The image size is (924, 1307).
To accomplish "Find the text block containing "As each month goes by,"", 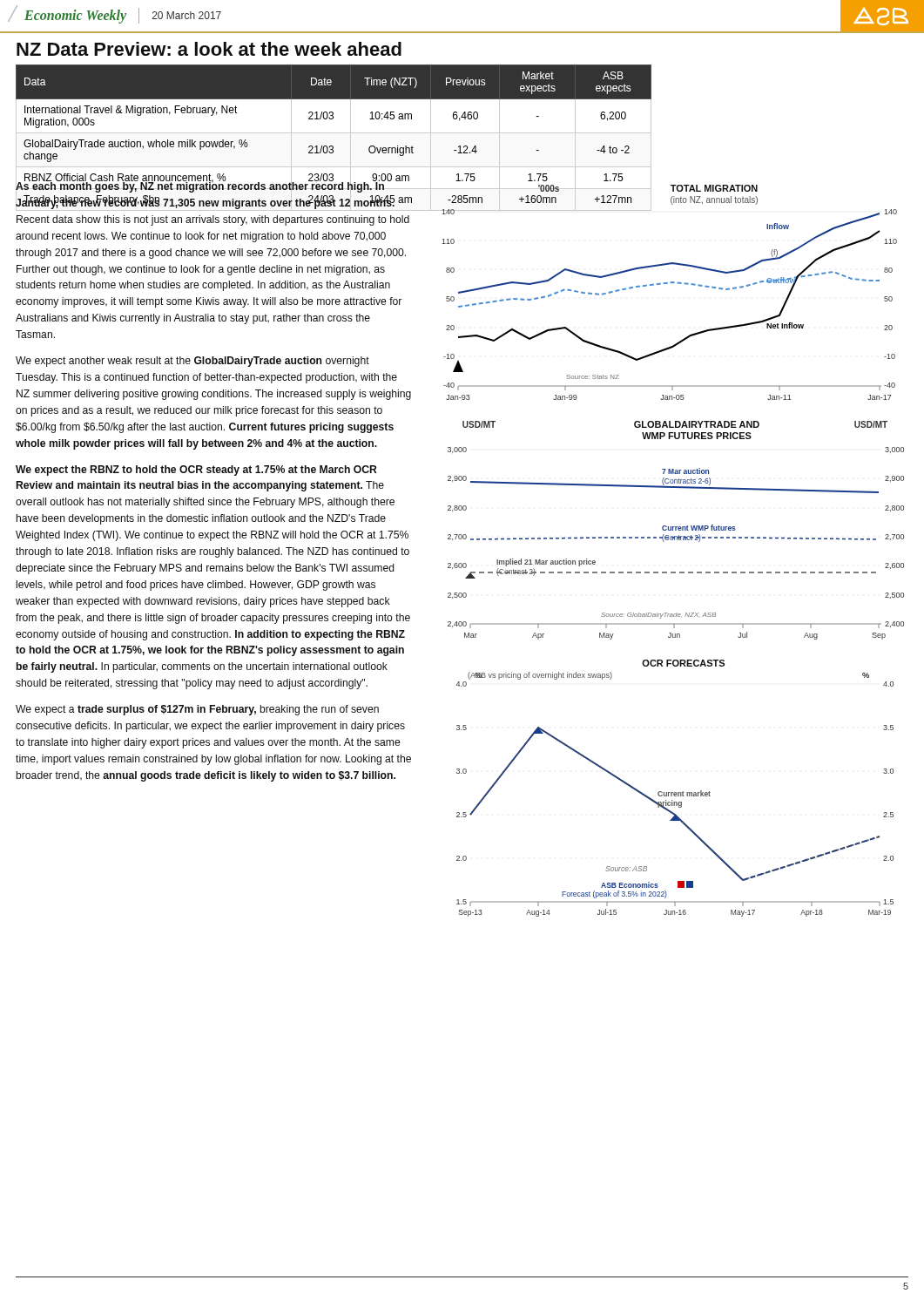I will click(x=213, y=261).
